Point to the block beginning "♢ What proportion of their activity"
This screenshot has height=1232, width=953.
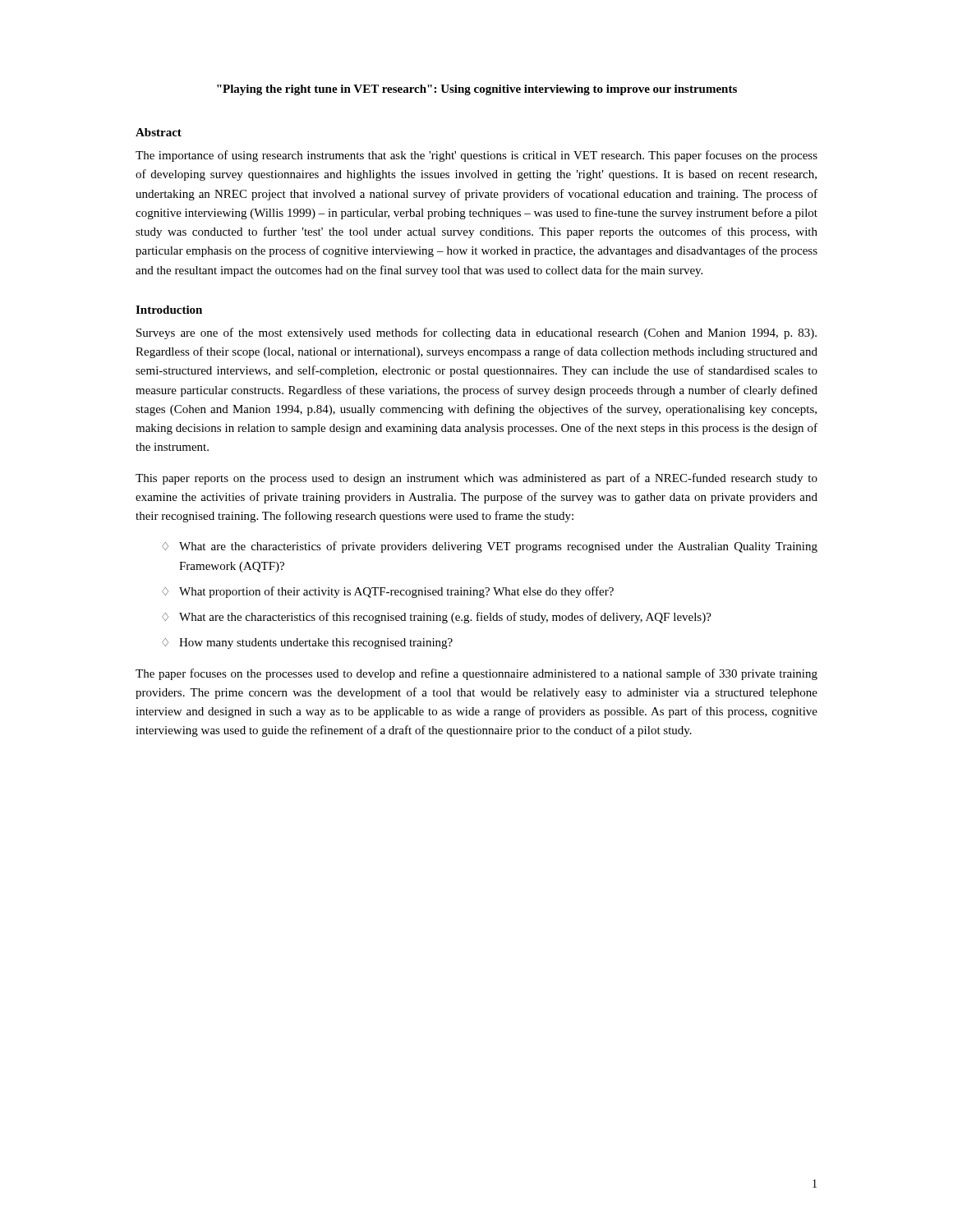[x=489, y=592]
